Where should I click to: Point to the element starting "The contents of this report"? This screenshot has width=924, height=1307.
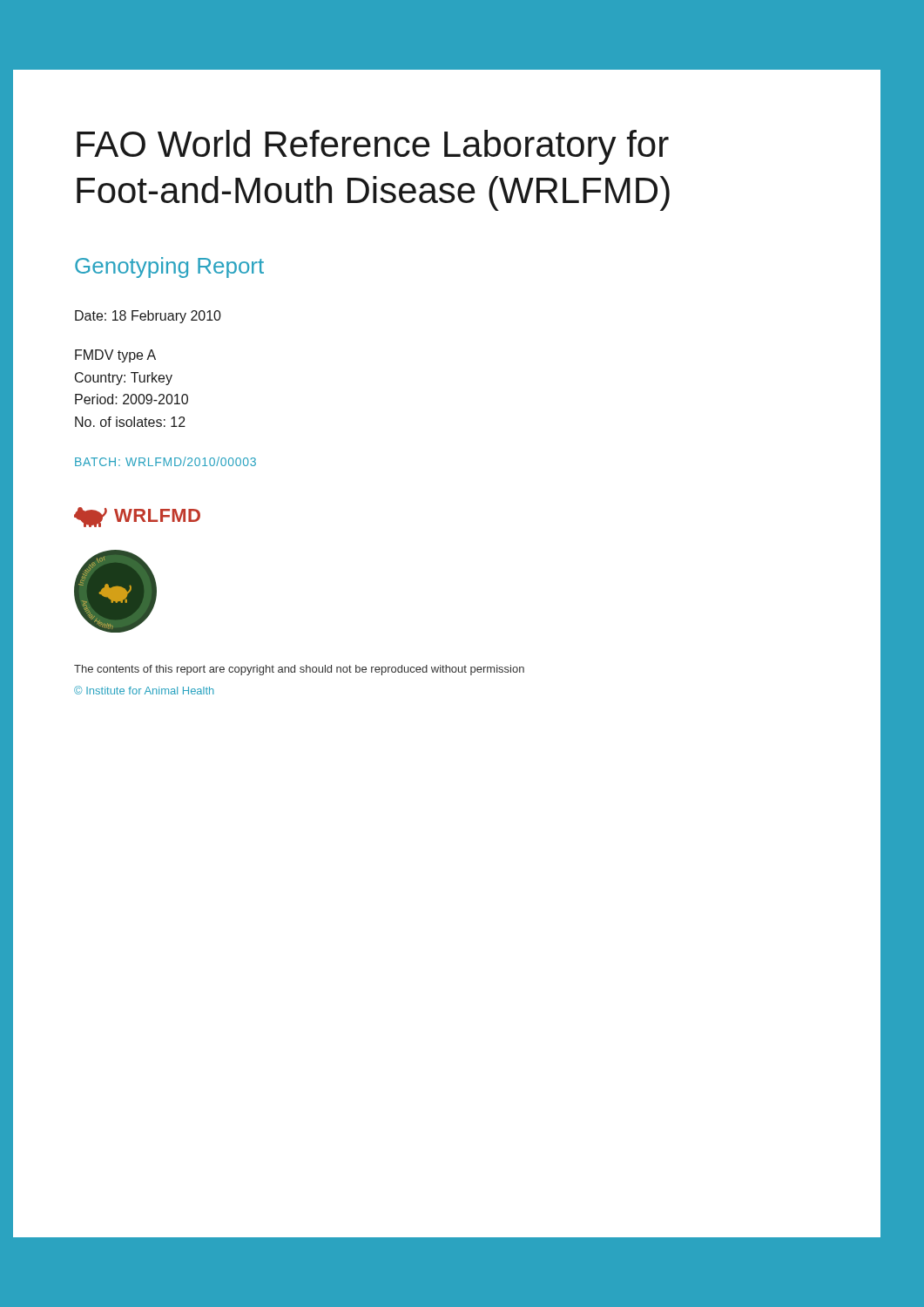pos(451,669)
